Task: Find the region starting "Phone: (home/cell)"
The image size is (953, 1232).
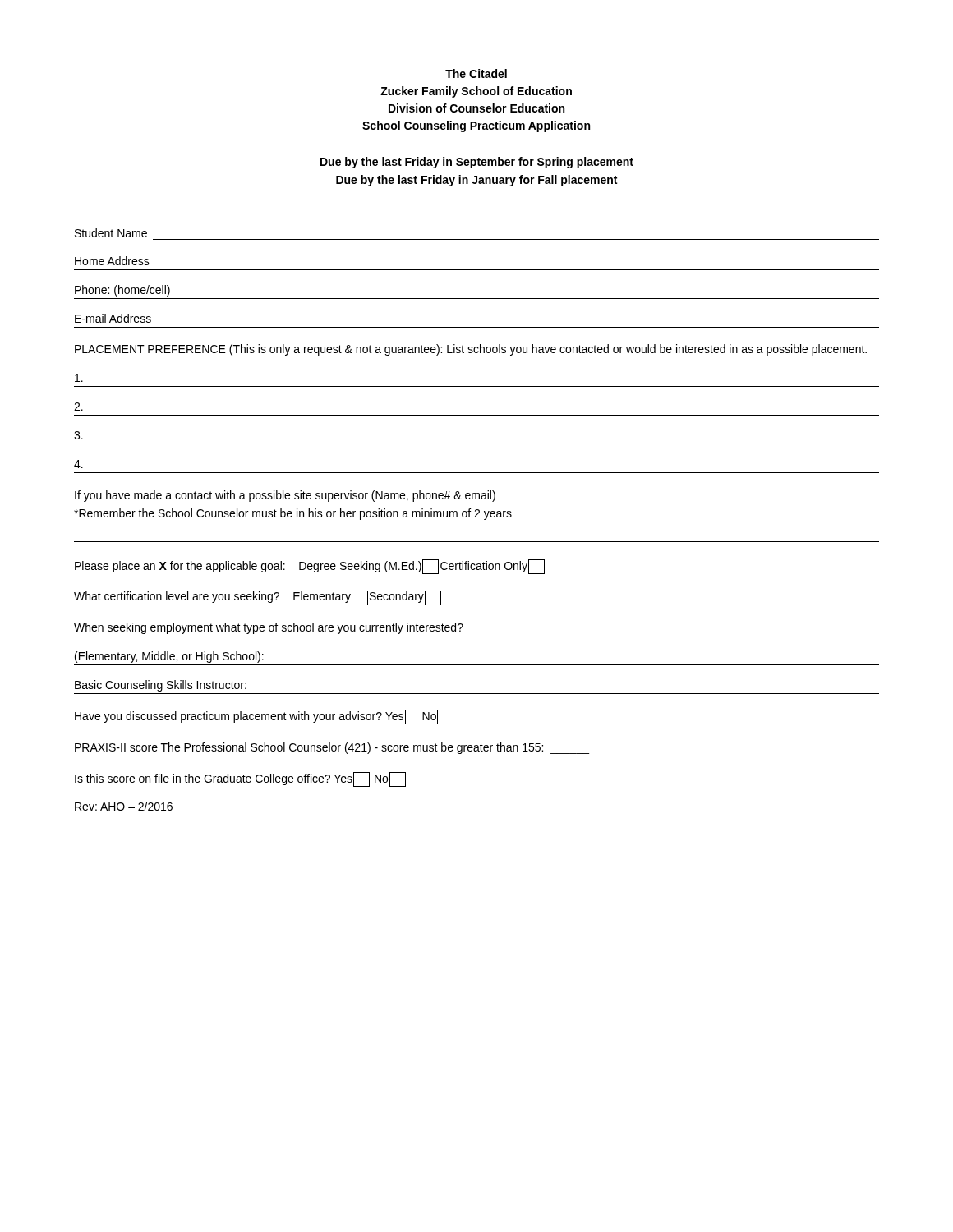Action: point(122,290)
